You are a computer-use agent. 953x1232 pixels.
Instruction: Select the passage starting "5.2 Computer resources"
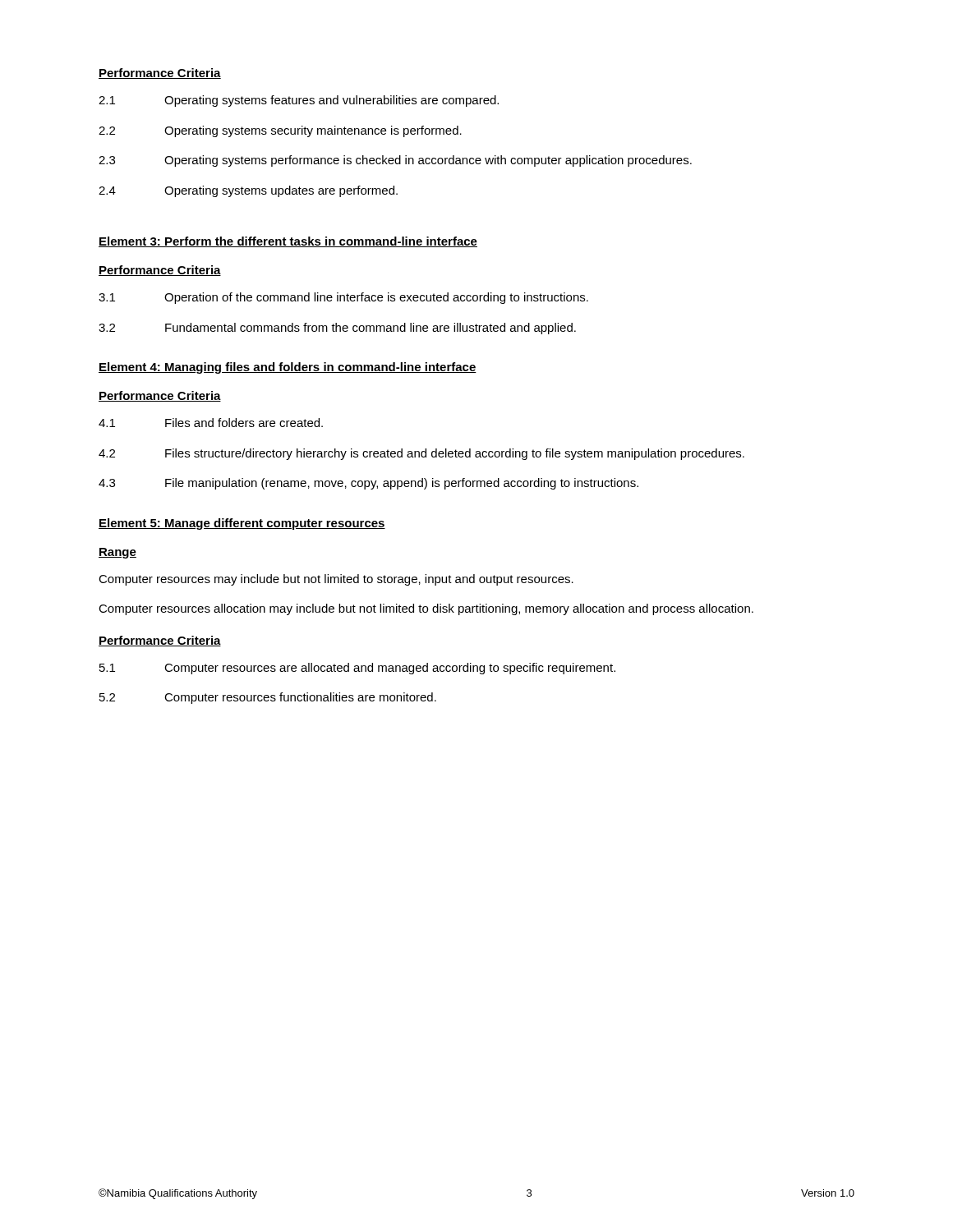[268, 698]
